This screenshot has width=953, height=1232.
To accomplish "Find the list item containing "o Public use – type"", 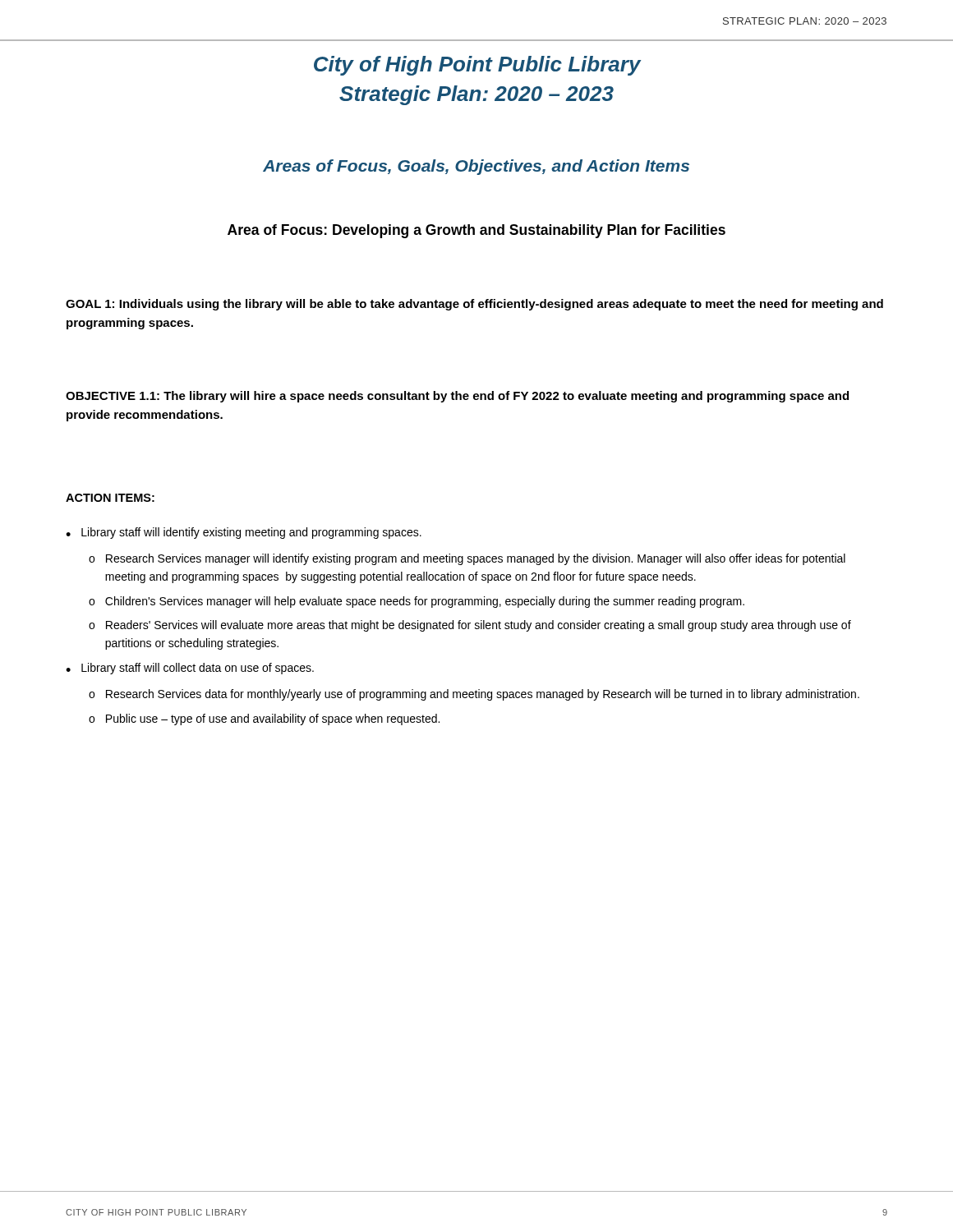I will point(265,719).
